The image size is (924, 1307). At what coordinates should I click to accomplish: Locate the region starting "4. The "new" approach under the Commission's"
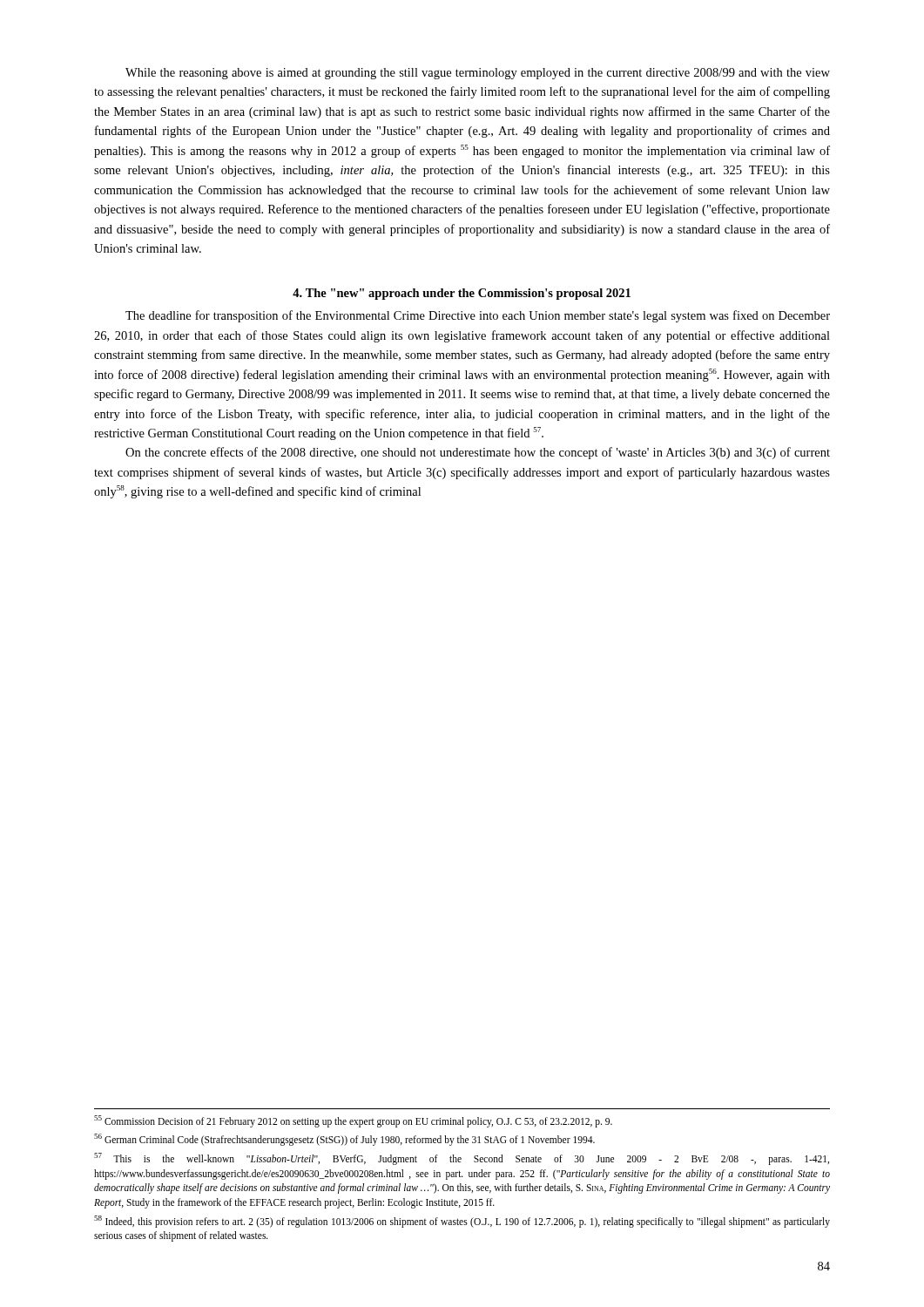(x=462, y=293)
